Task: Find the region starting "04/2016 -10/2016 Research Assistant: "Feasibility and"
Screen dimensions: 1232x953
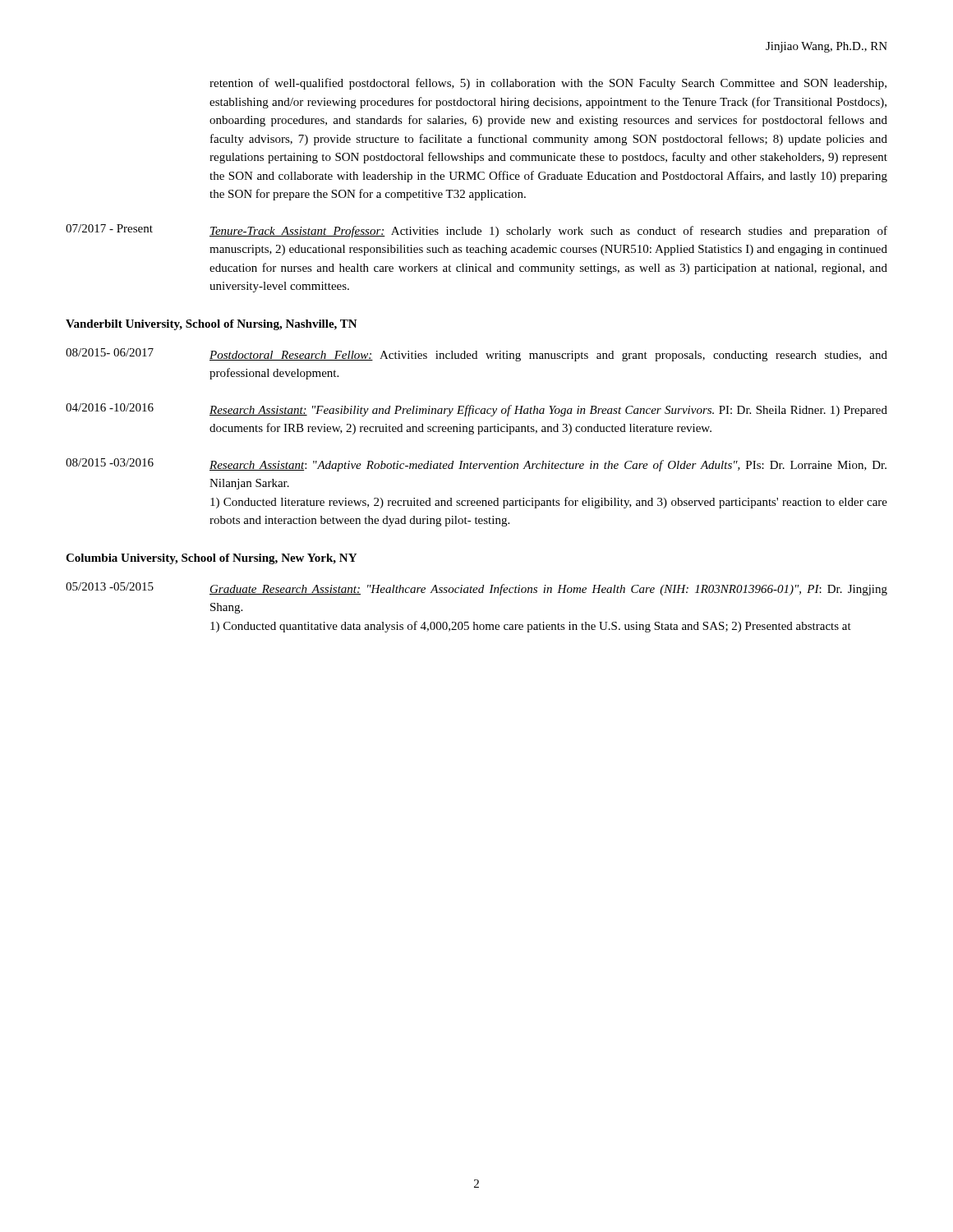Action: click(476, 419)
